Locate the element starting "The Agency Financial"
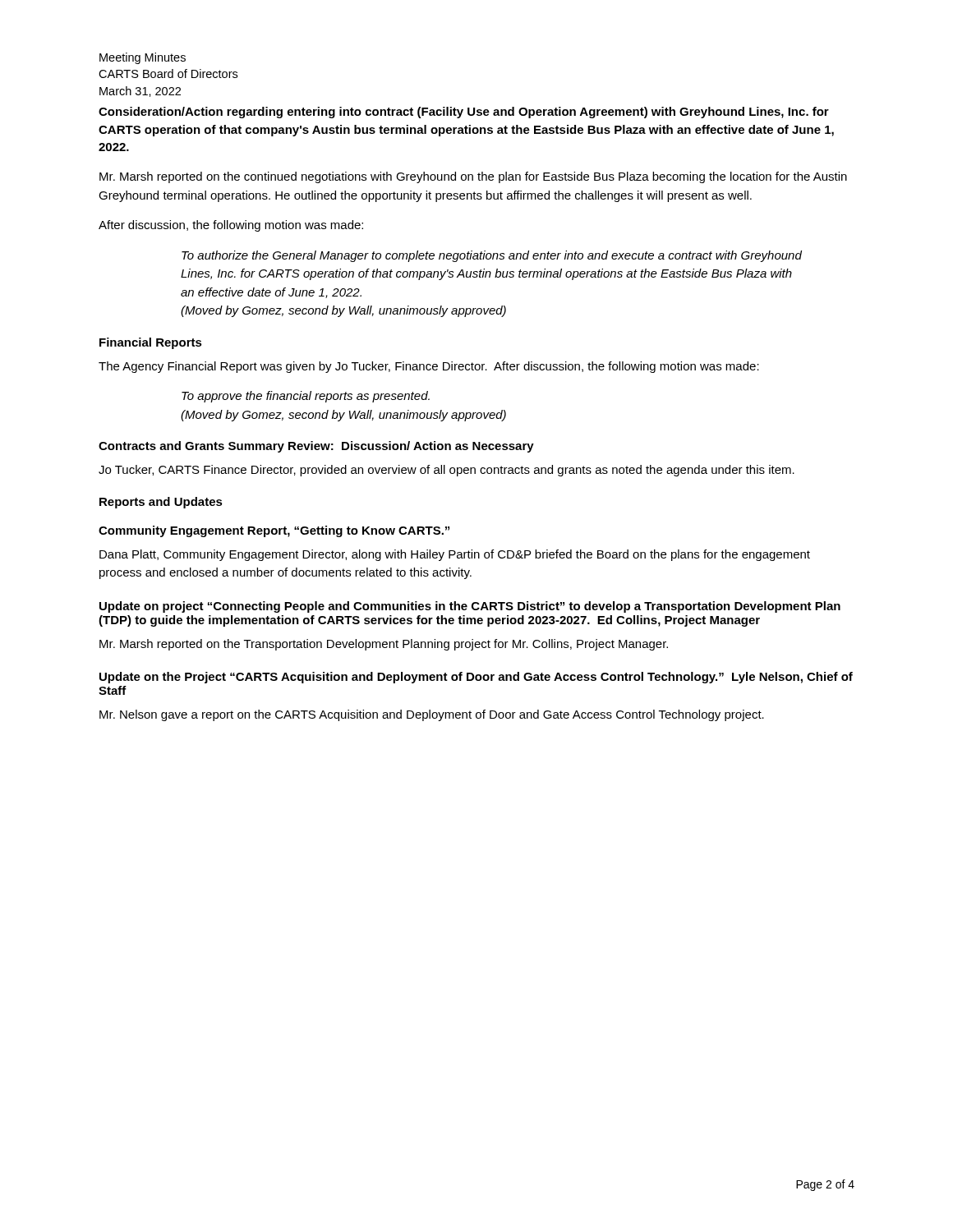 (x=429, y=366)
